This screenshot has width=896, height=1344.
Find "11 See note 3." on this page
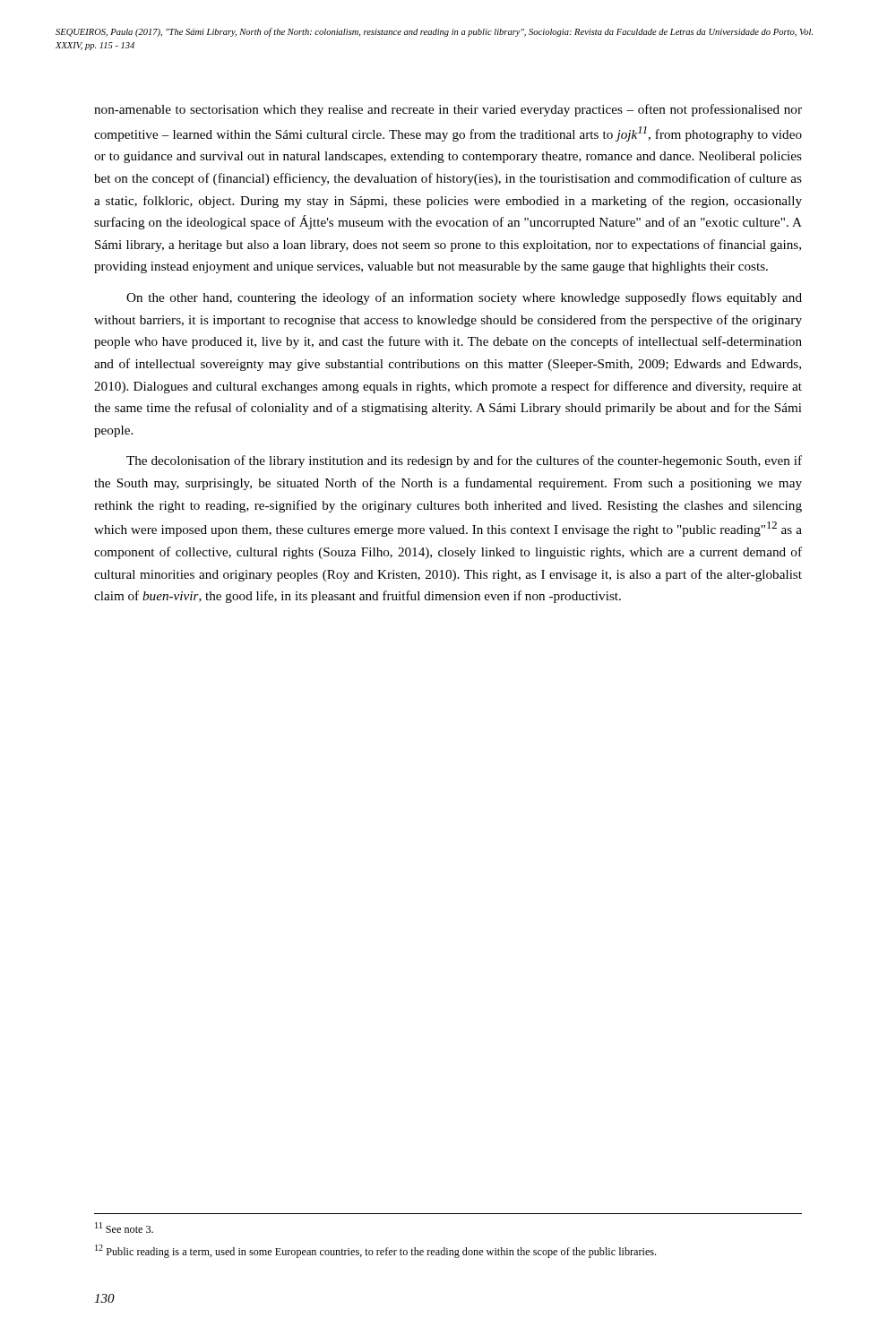(x=124, y=1228)
